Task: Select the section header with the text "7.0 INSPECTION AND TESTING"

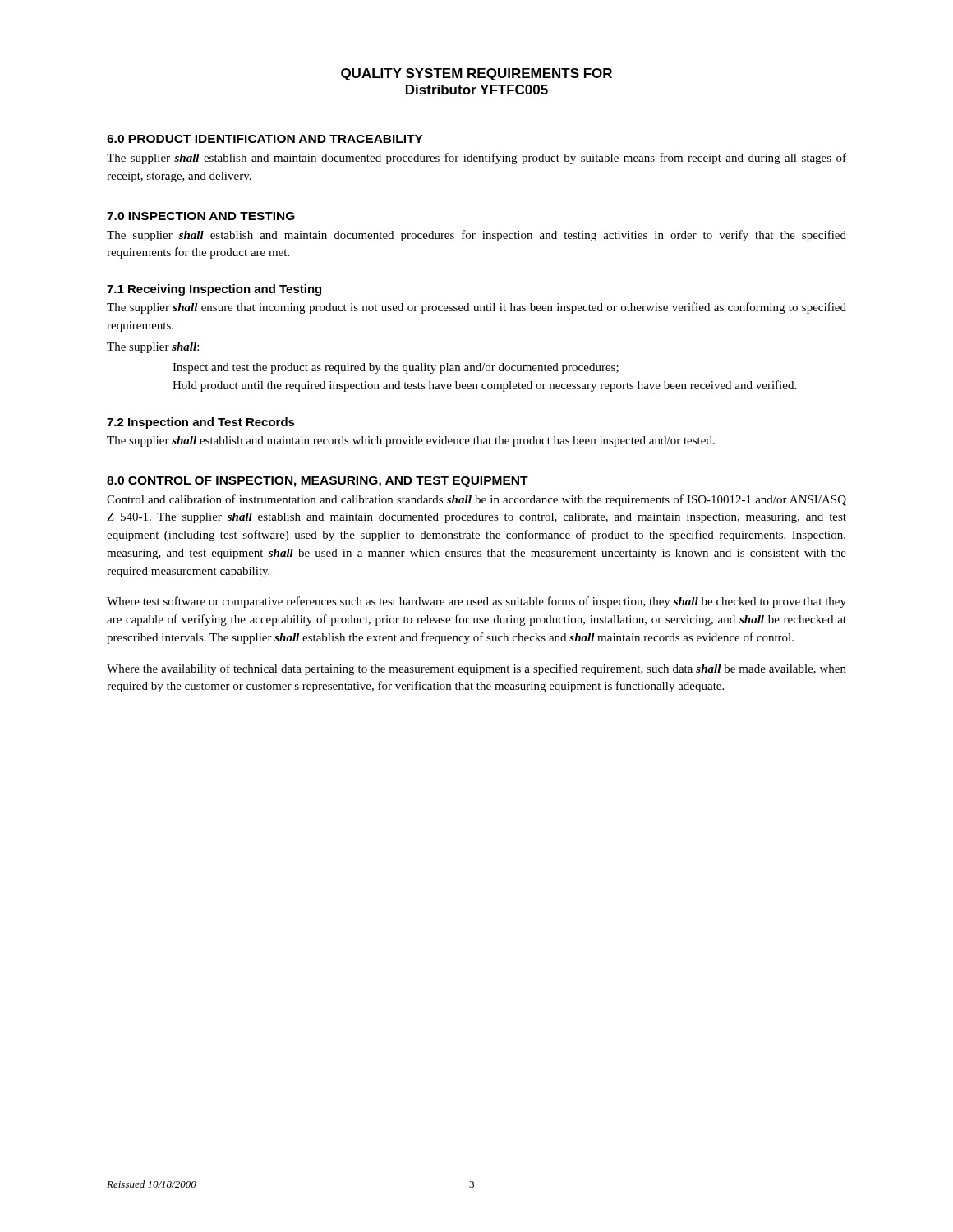Action: (201, 215)
